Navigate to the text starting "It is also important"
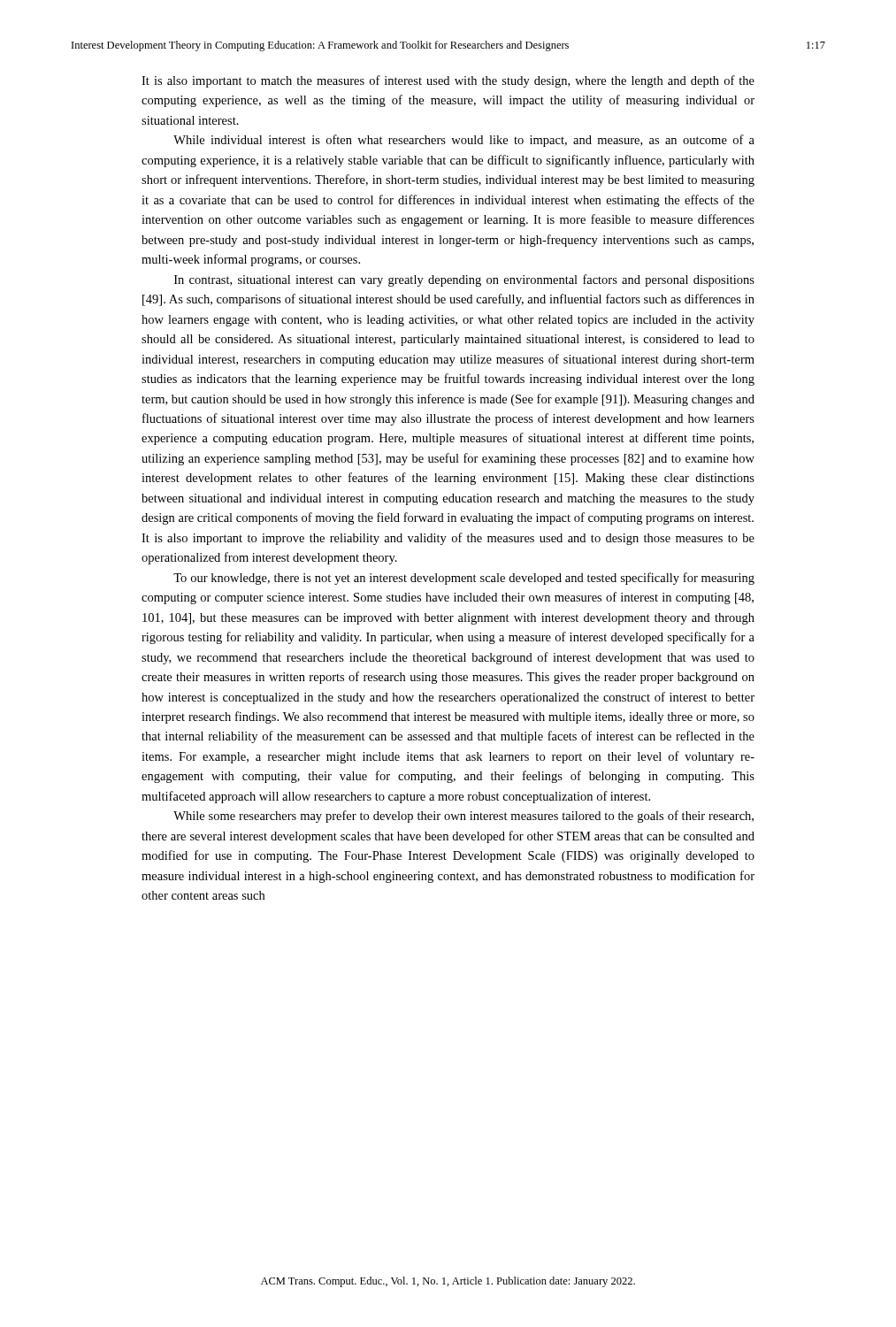 (448, 101)
